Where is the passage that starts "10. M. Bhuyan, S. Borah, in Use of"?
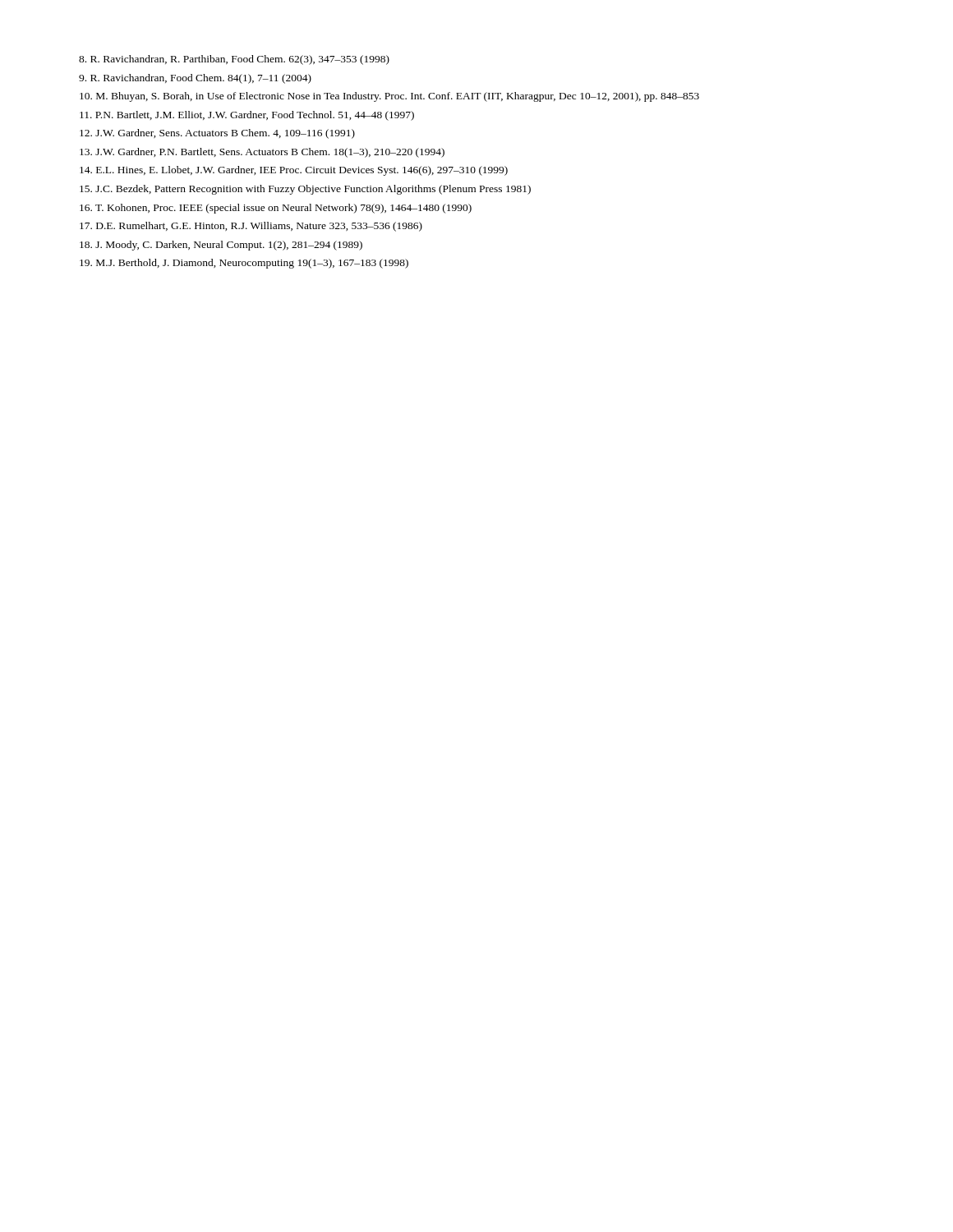This screenshot has width=953, height=1232. (389, 96)
